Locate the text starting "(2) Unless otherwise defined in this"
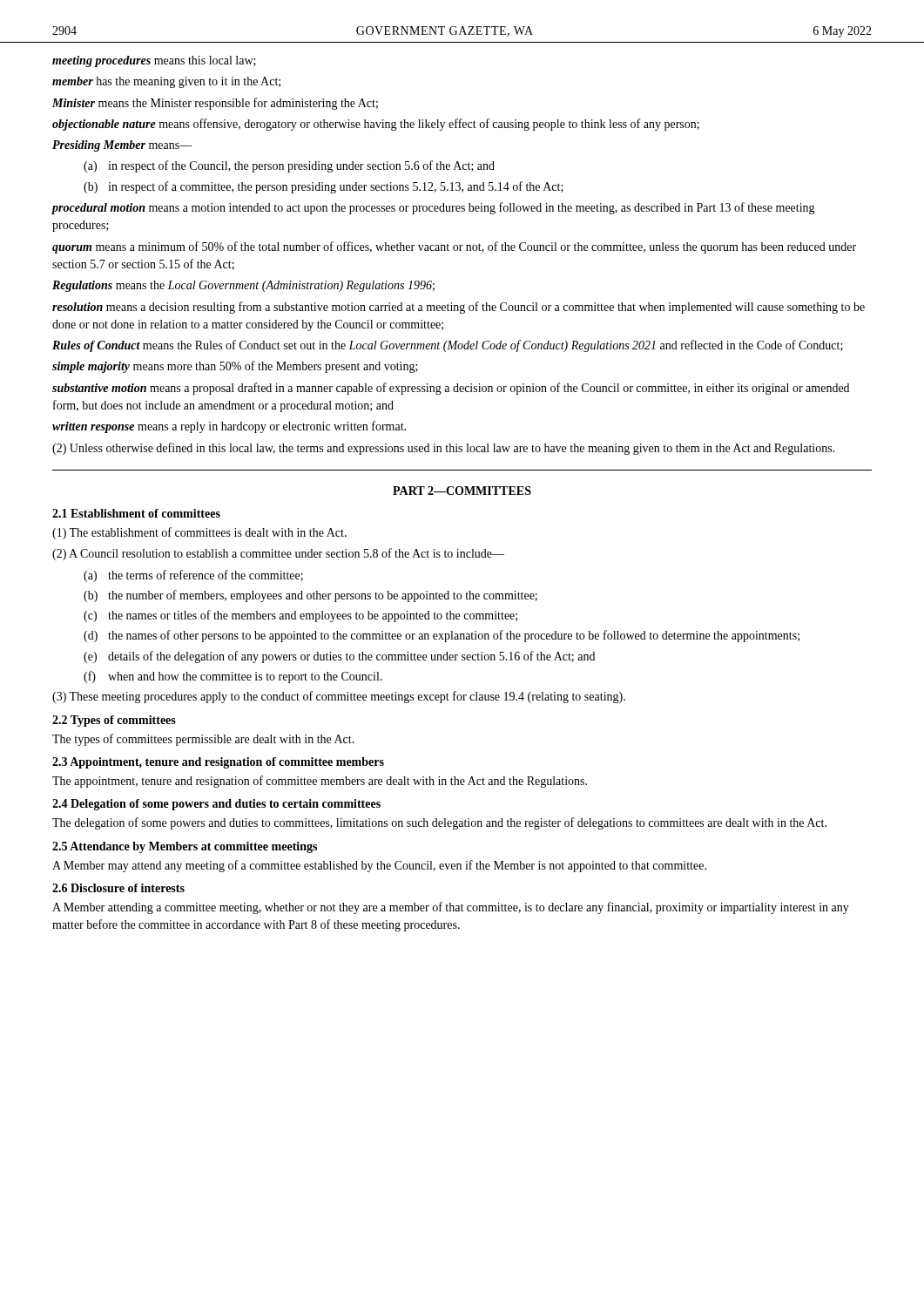This screenshot has height=1307, width=924. 462,449
